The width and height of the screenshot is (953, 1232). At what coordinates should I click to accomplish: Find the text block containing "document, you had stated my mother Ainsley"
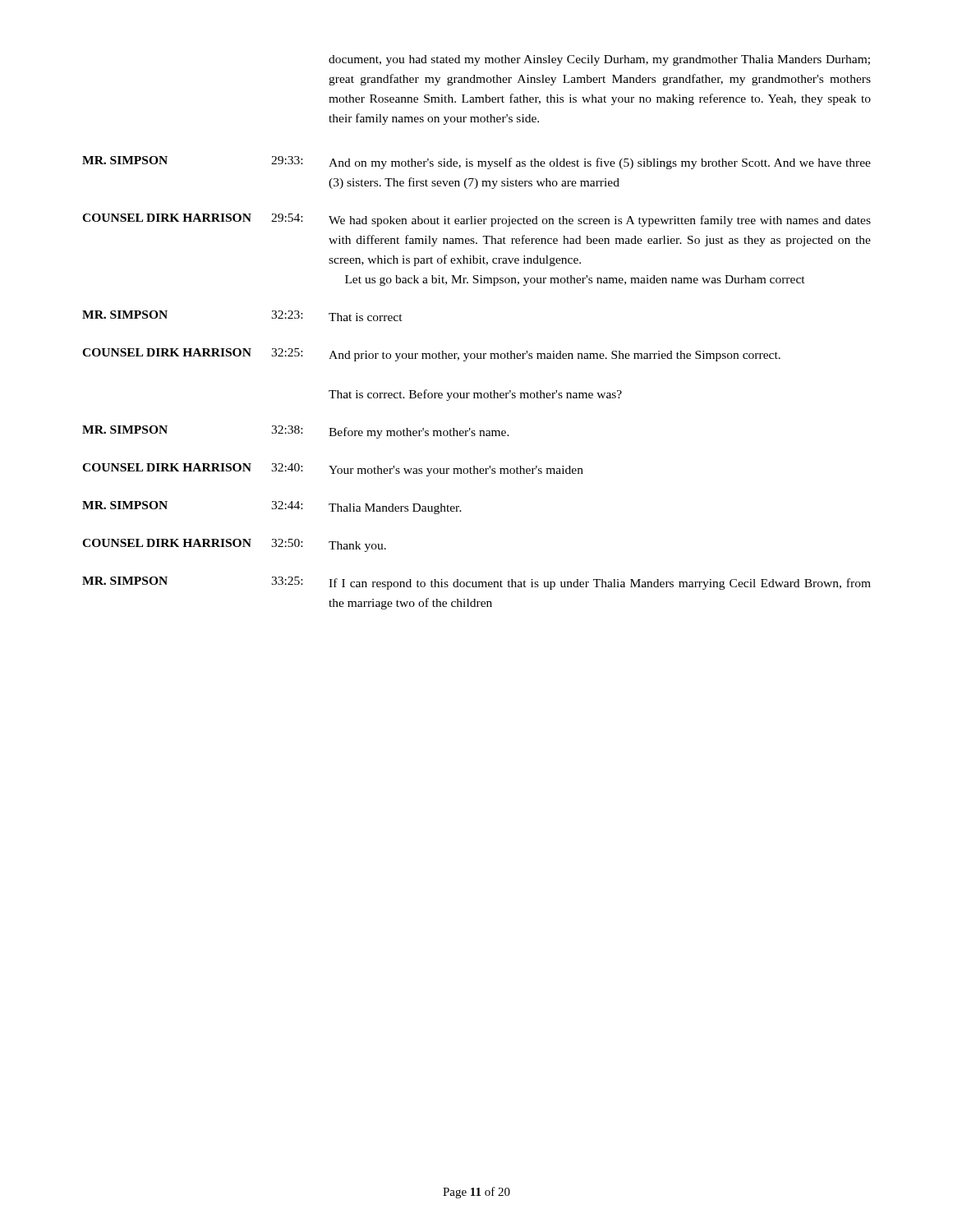point(476,89)
